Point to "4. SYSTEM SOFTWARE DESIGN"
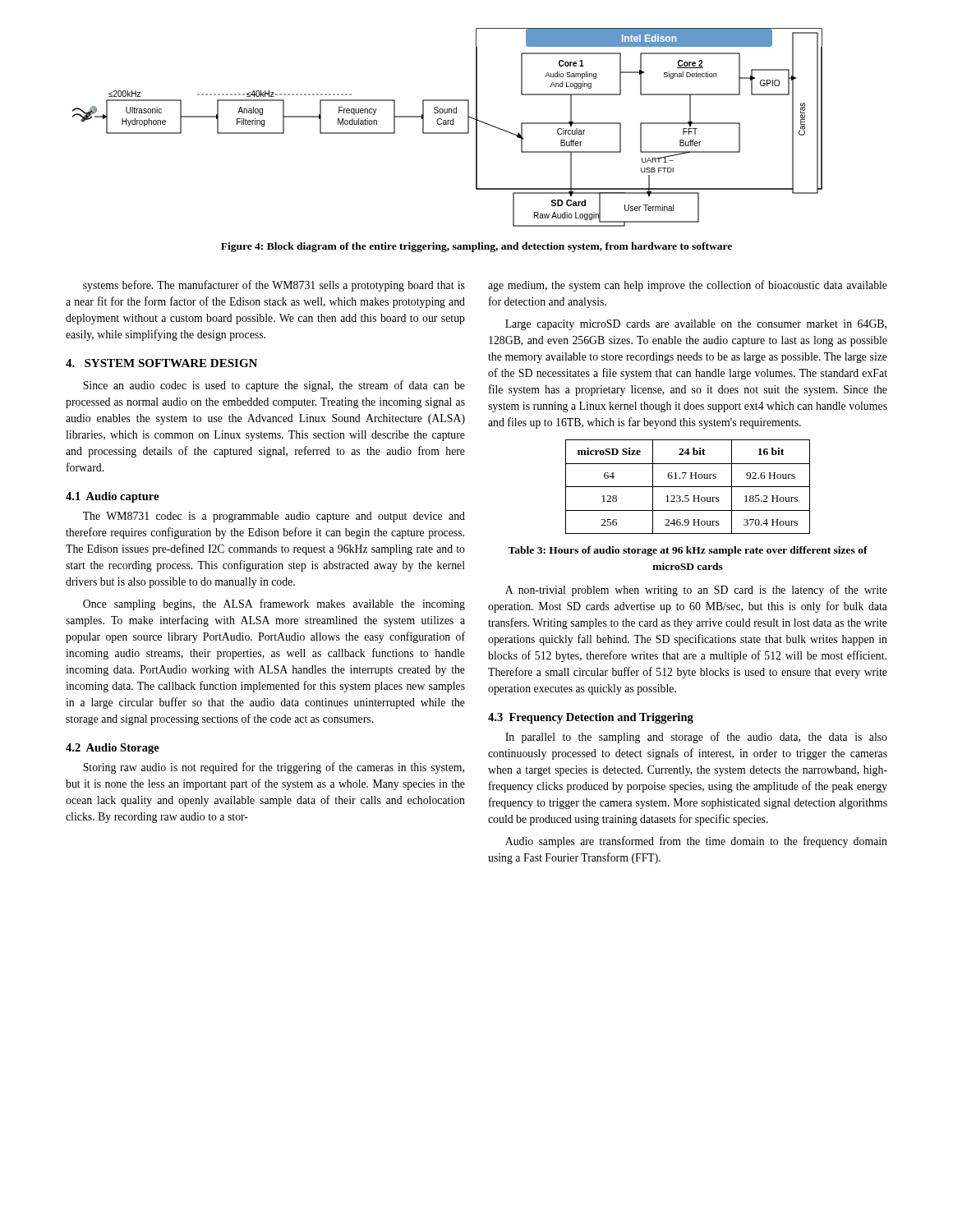The height and width of the screenshot is (1232, 953). pos(162,363)
